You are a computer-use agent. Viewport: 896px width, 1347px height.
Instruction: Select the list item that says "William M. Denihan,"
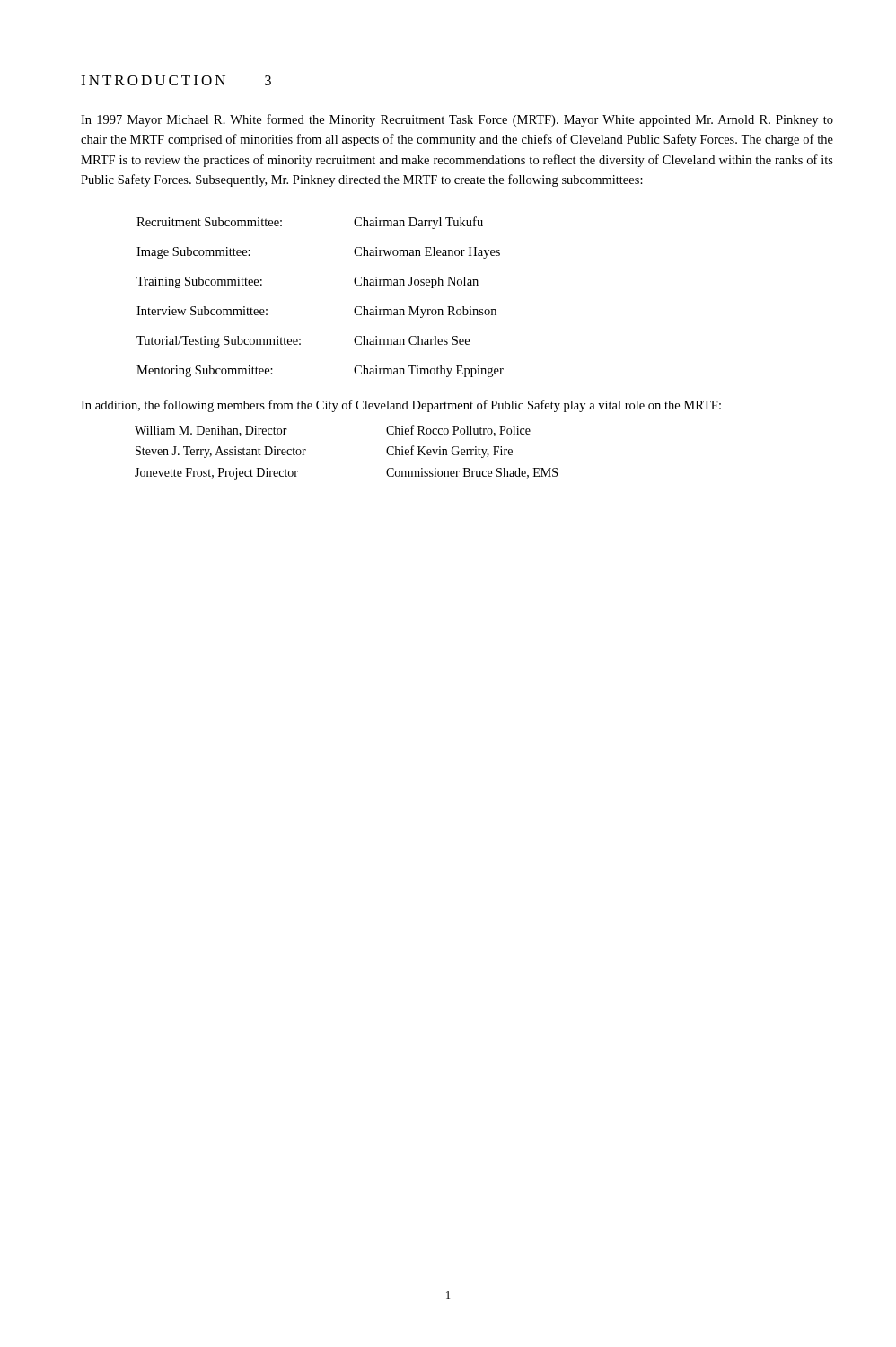tap(211, 431)
